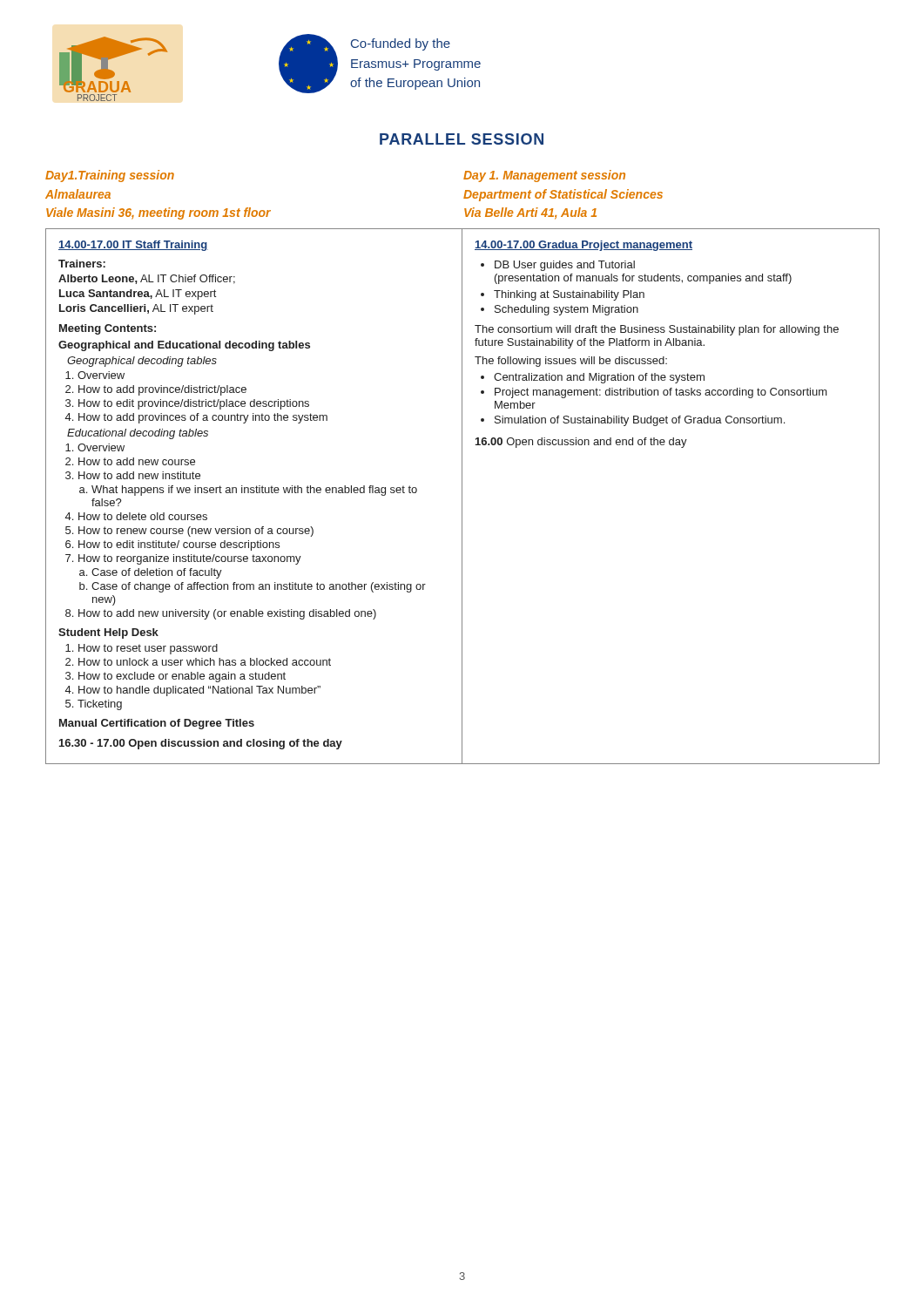
Task: Select the section header with the text "Day 1. Management session Department of"
Action: click(x=563, y=194)
